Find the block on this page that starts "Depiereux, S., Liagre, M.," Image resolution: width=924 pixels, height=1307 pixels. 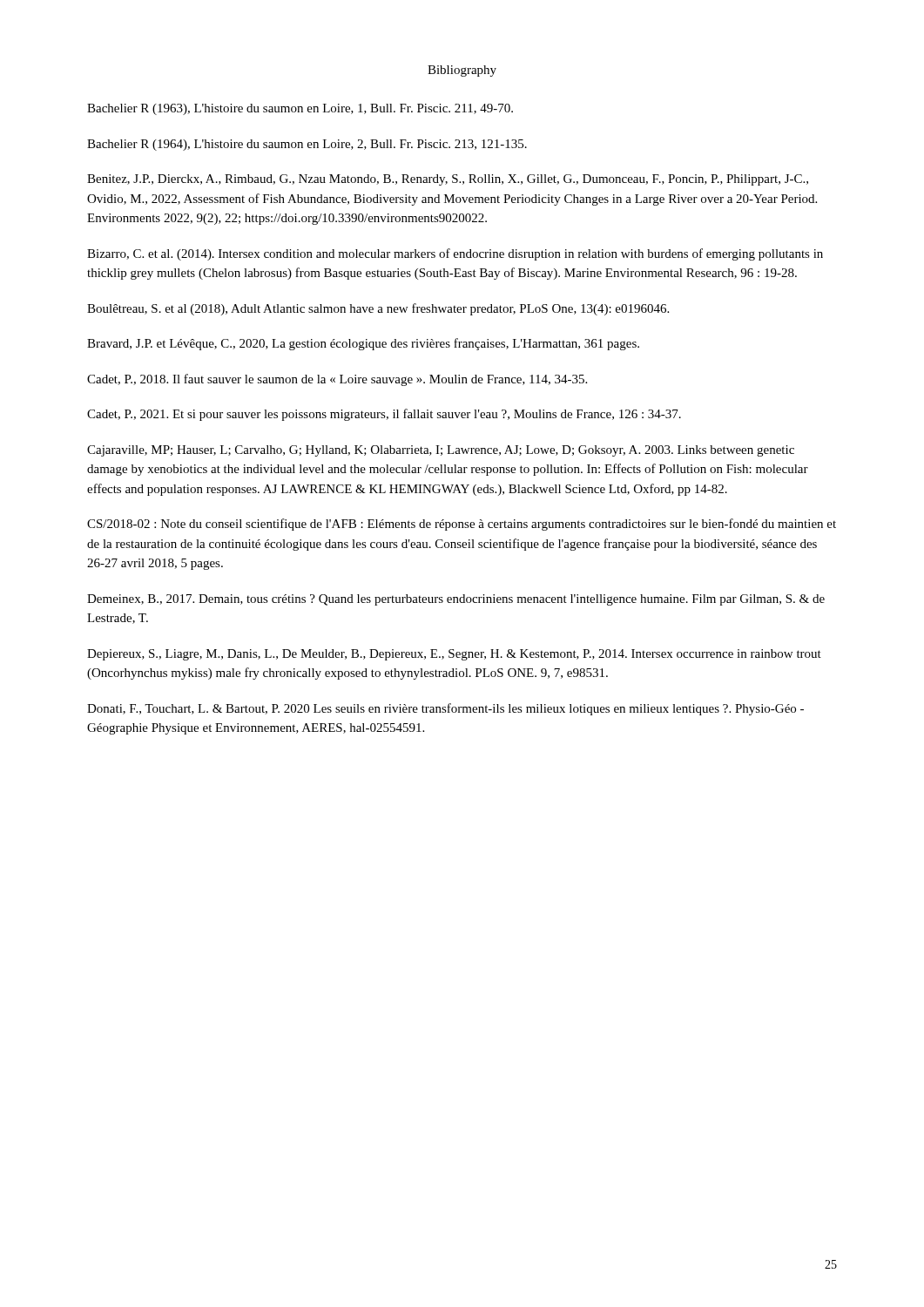454,663
